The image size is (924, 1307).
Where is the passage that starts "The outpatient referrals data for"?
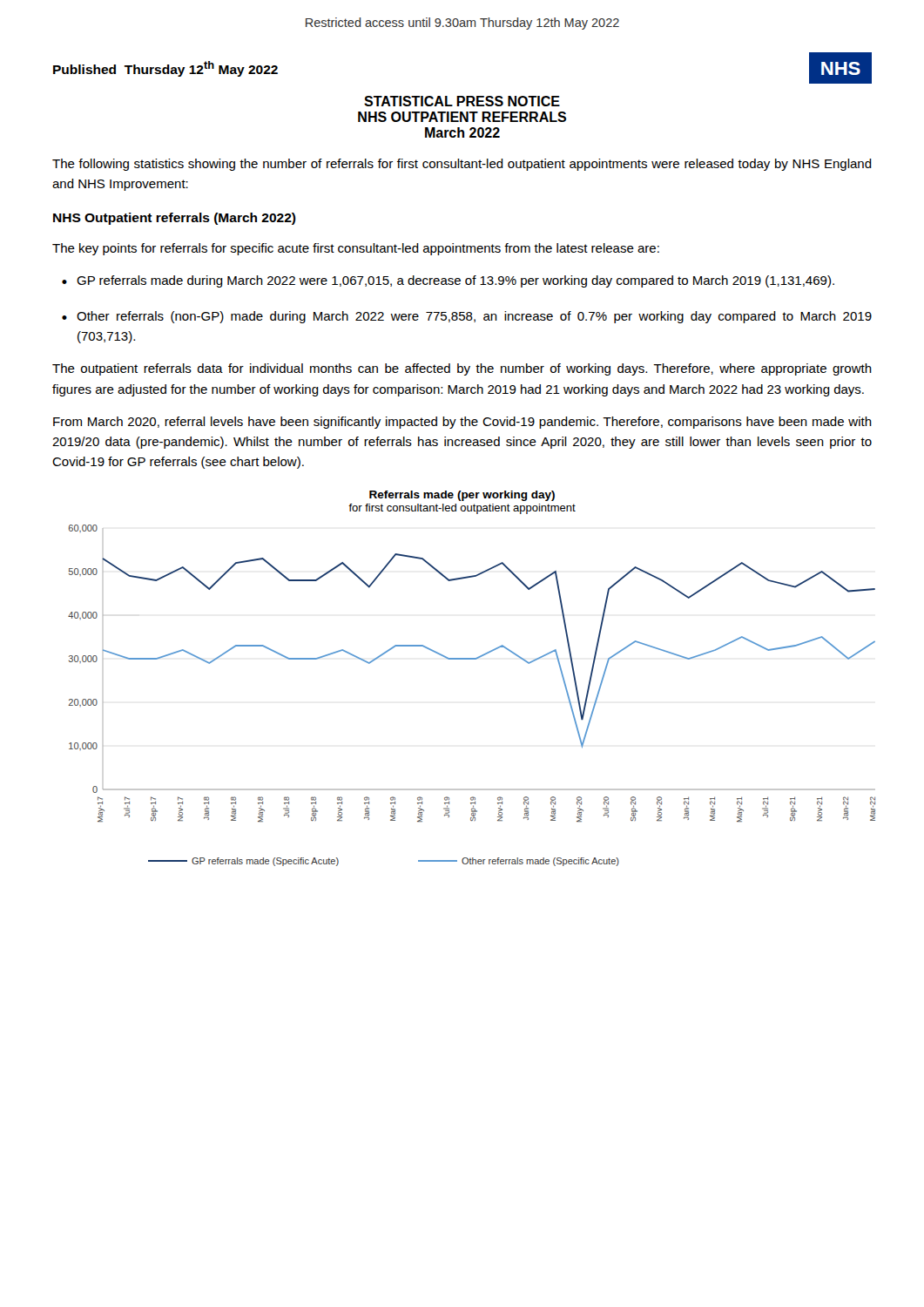pyautogui.click(x=462, y=379)
